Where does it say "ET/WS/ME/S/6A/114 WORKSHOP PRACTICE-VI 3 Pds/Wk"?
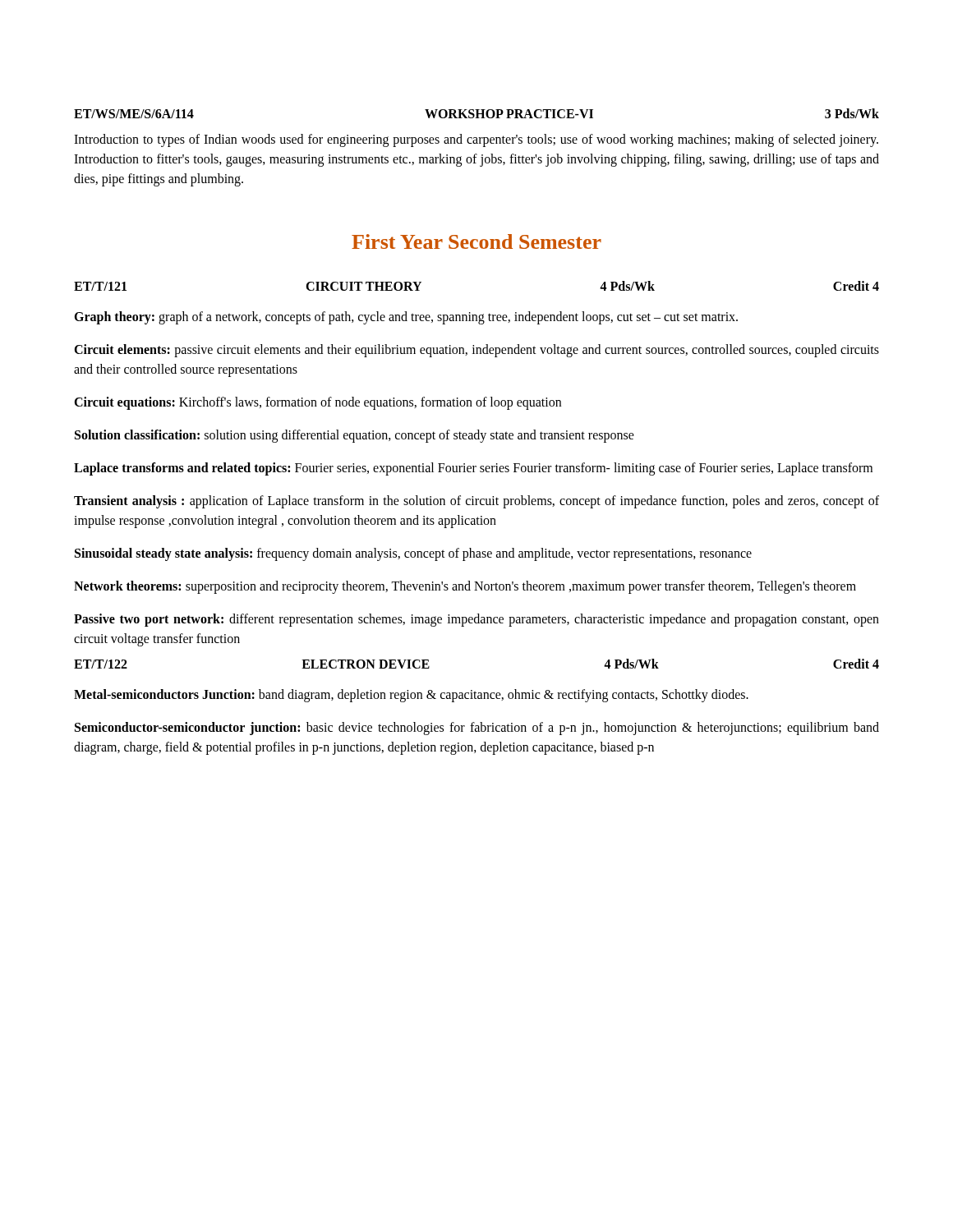 coord(476,114)
